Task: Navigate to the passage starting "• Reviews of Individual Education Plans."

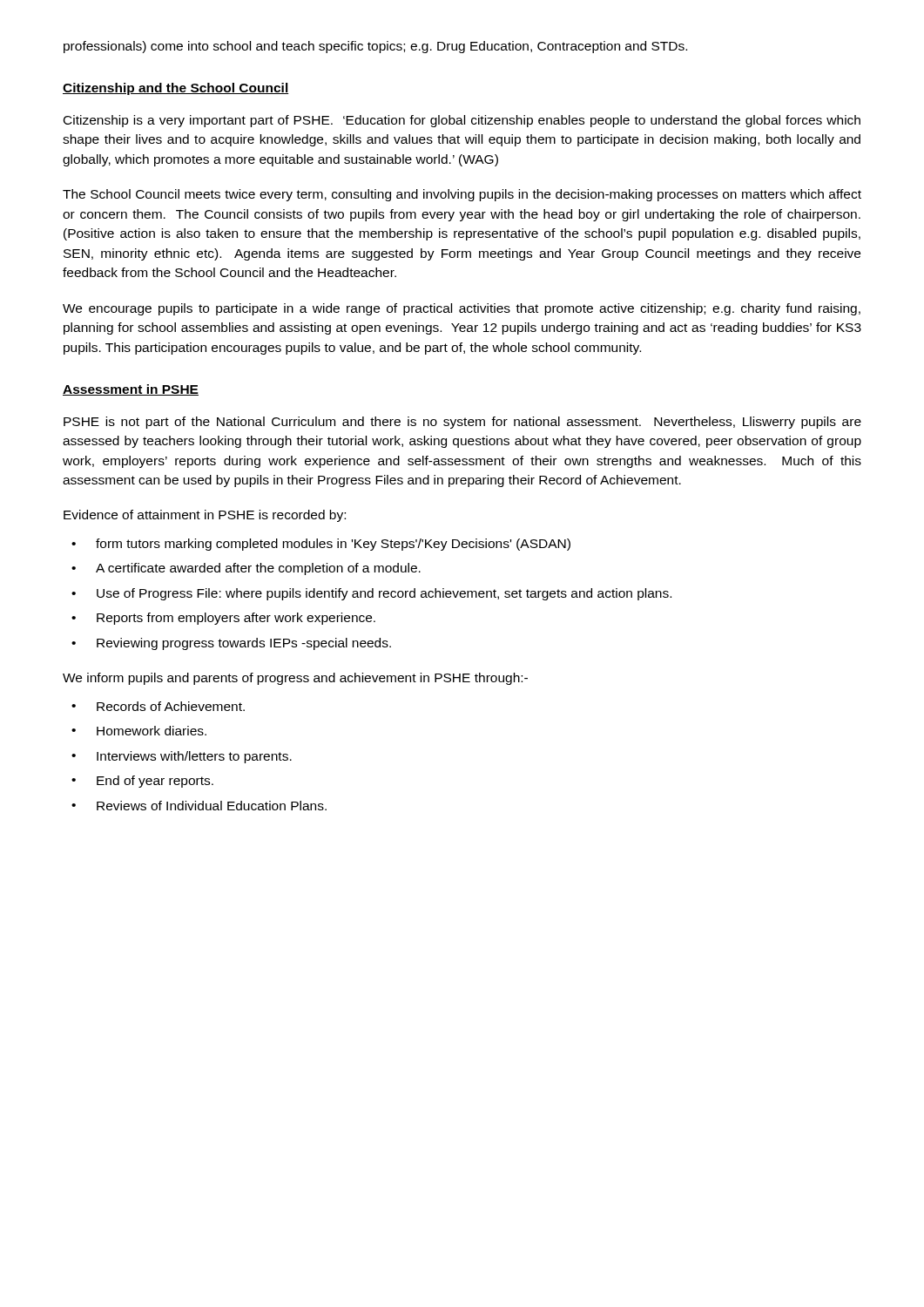Action: [x=199, y=806]
